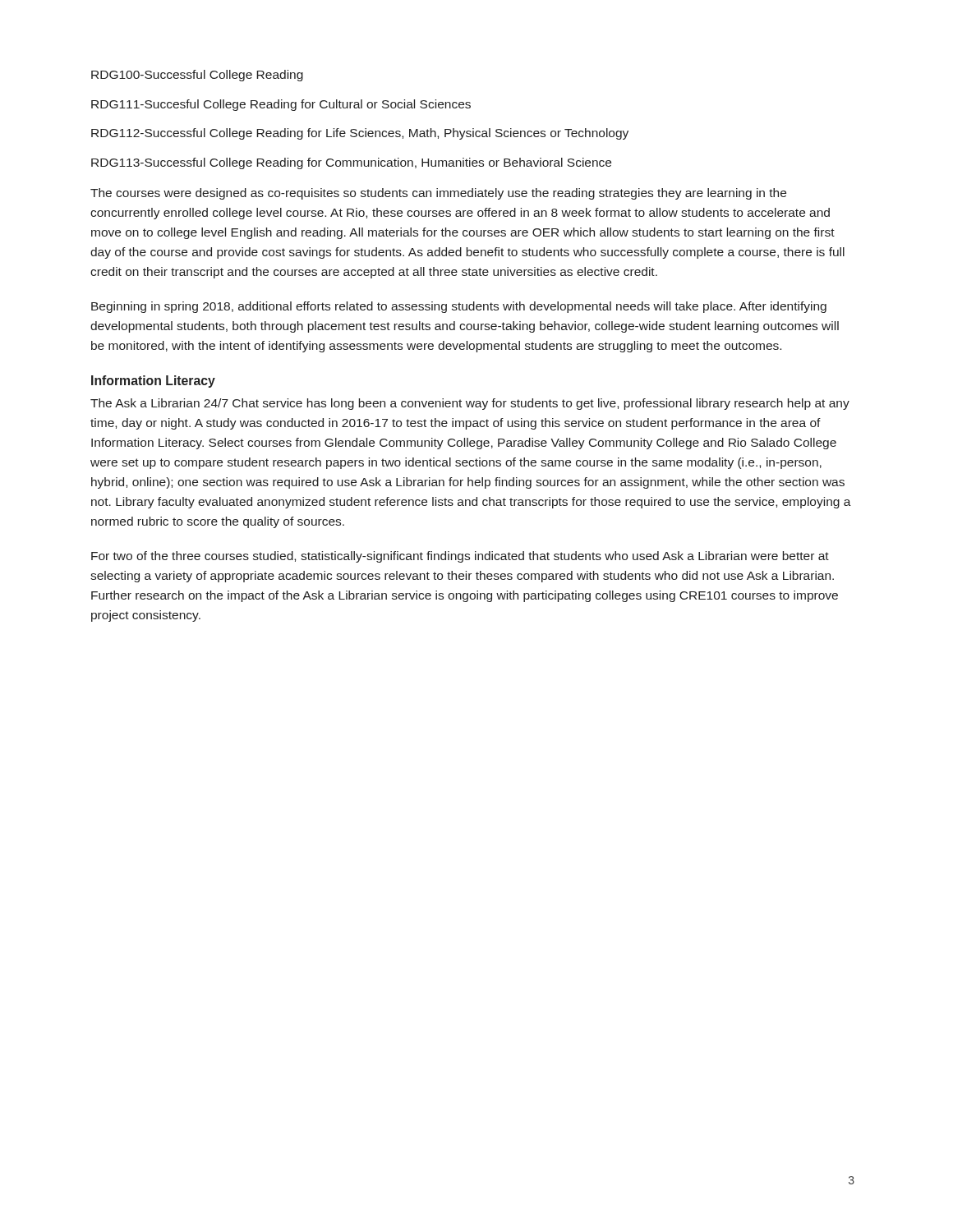Locate the list item containing "RDG111-Succesful College Reading for Cultural or"
Screen dimensions: 1232x953
pyautogui.click(x=281, y=104)
